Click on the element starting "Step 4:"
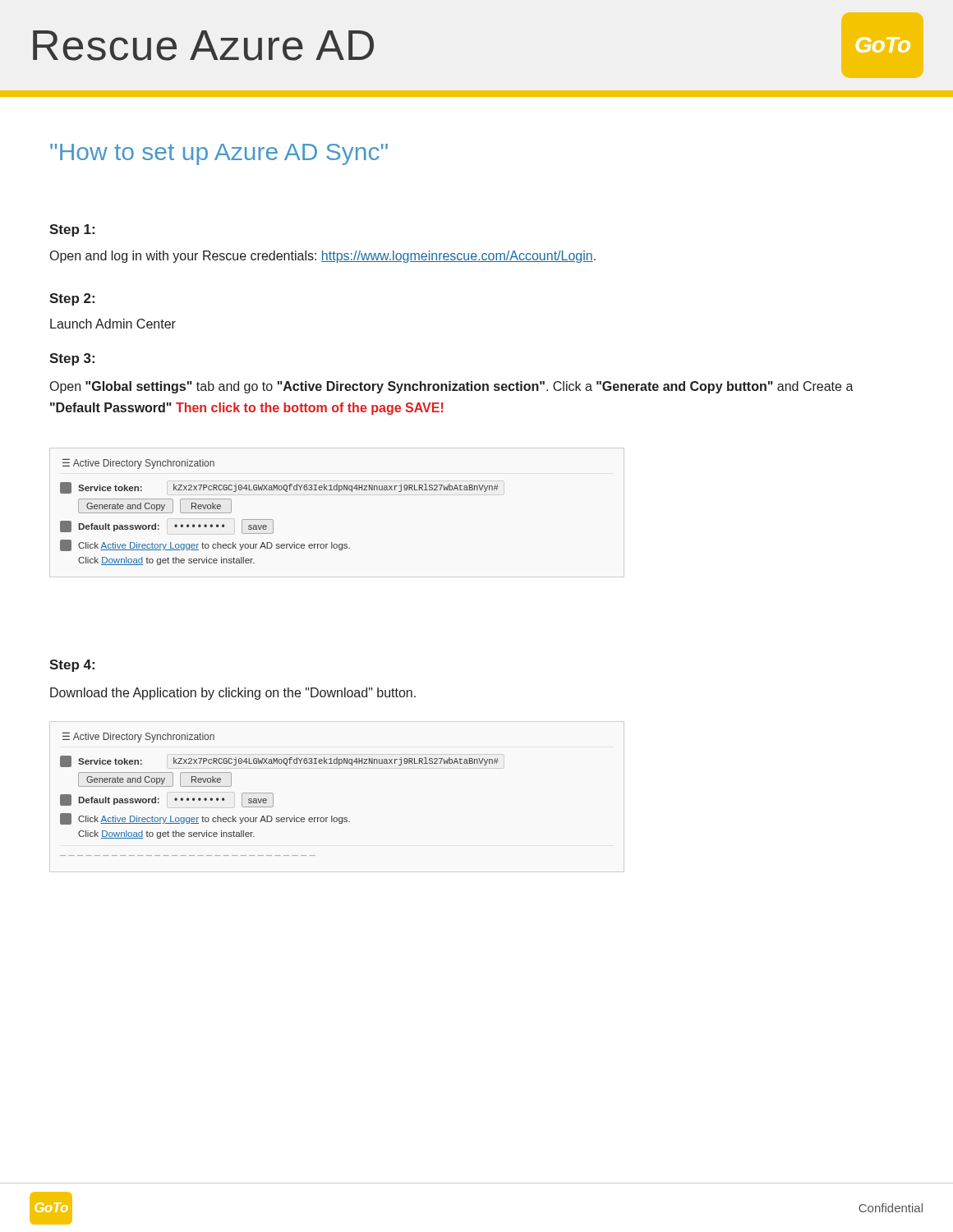Viewport: 953px width, 1232px height. pos(73,665)
